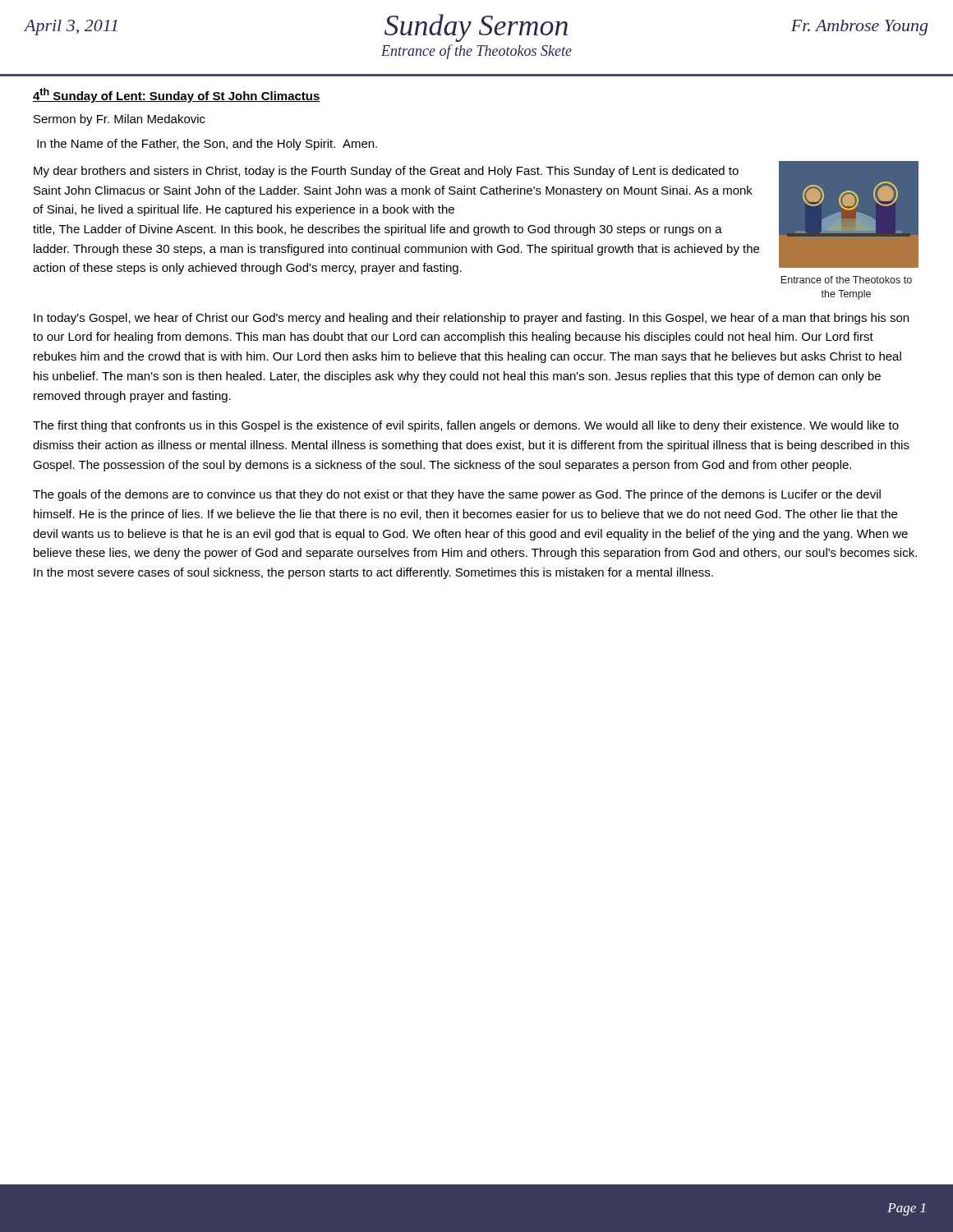Click on the illustration
This screenshot has width=953, height=1232.
848,231
